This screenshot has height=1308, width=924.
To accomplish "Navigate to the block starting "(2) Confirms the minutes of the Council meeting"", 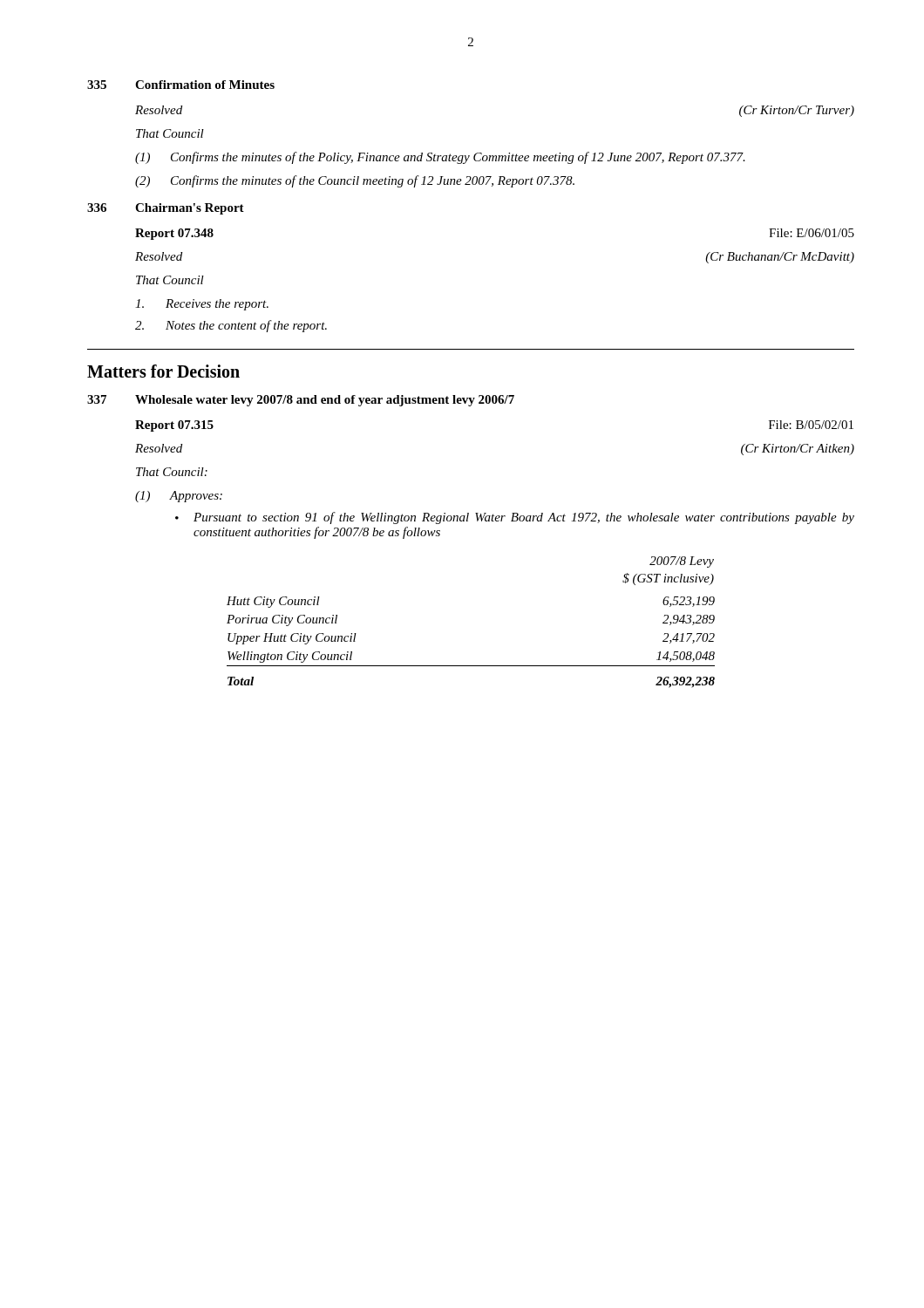I will point(495,181).
